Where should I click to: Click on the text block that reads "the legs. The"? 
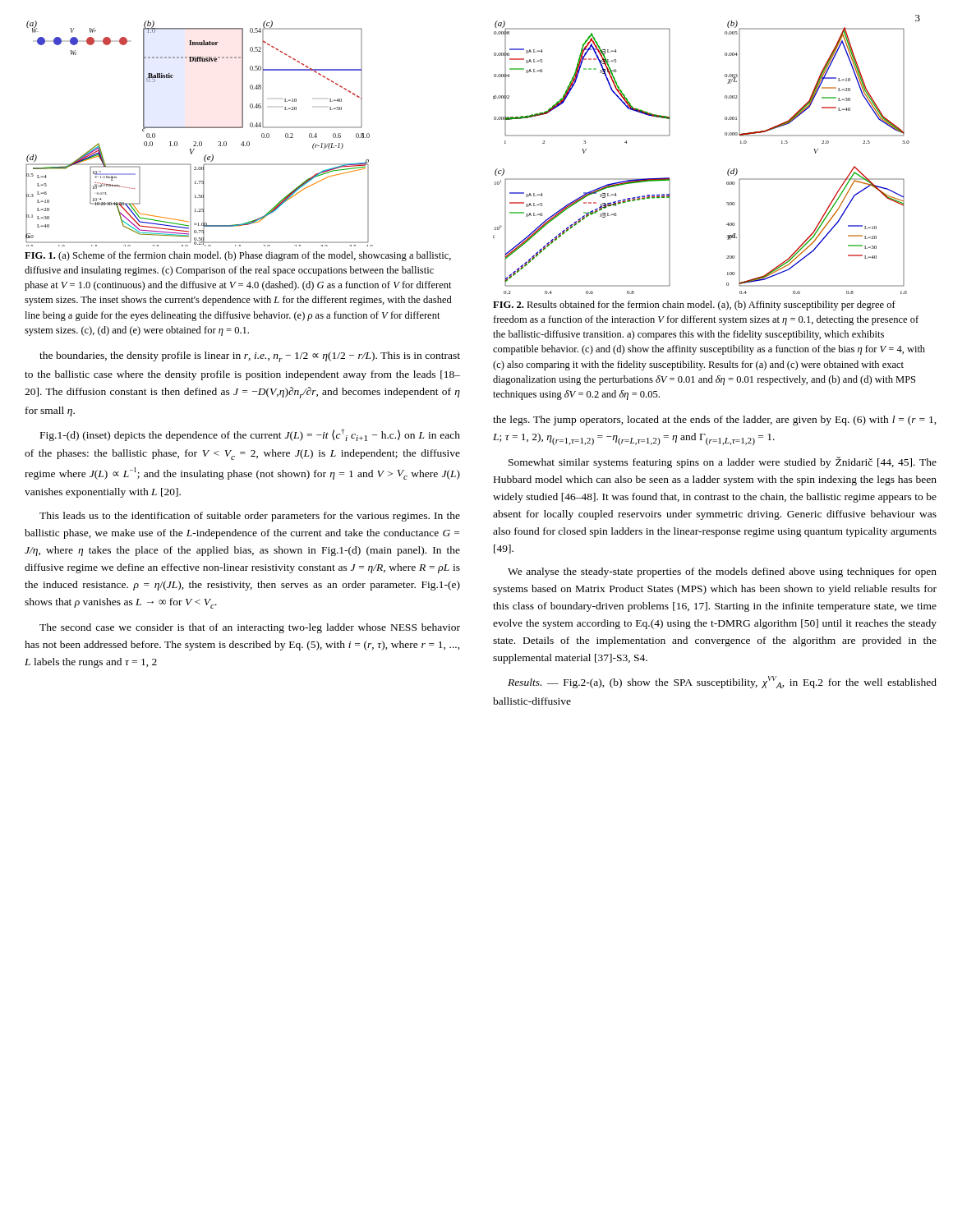point(715,561)
